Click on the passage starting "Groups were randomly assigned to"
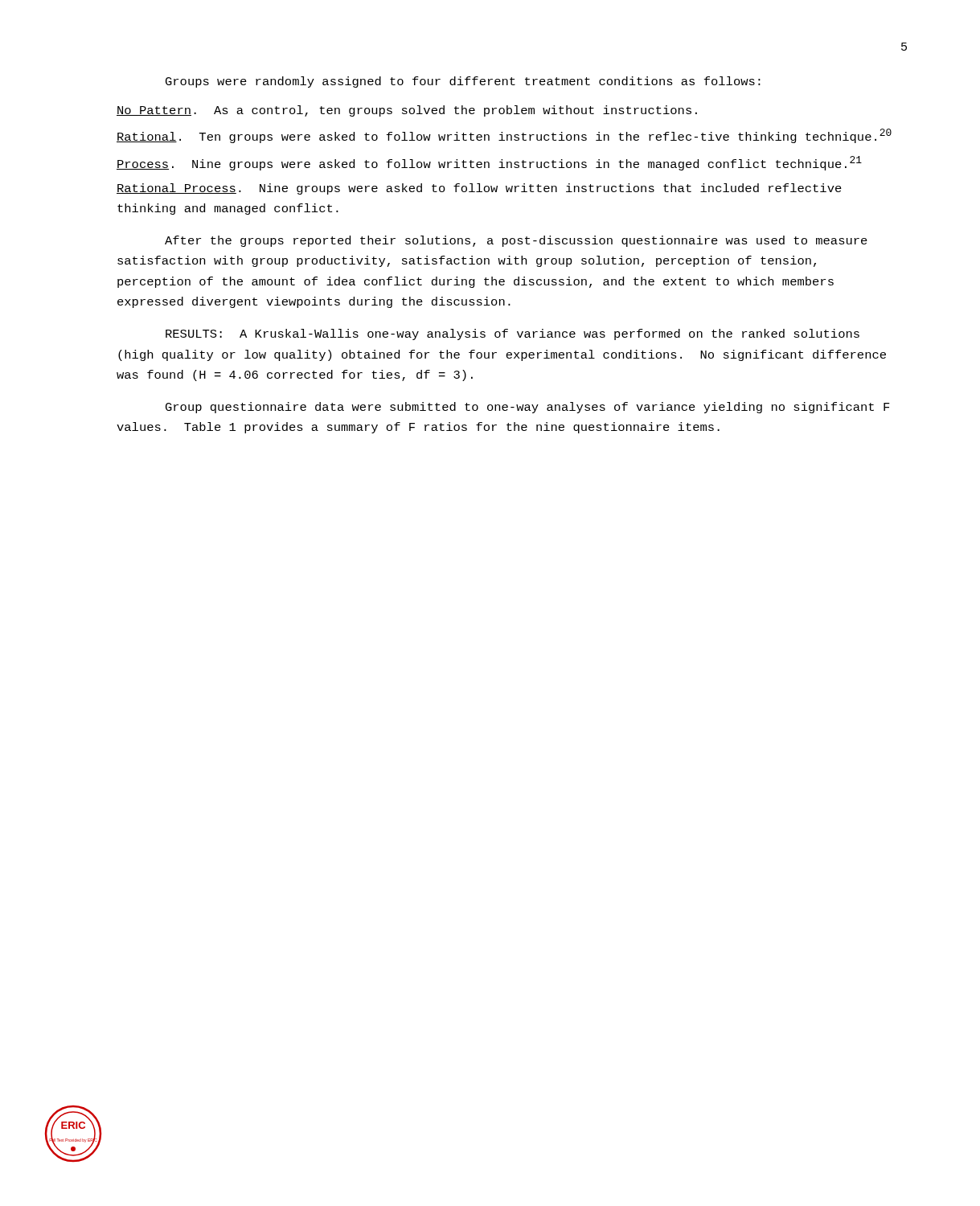980x1206 pixels. 464,82
